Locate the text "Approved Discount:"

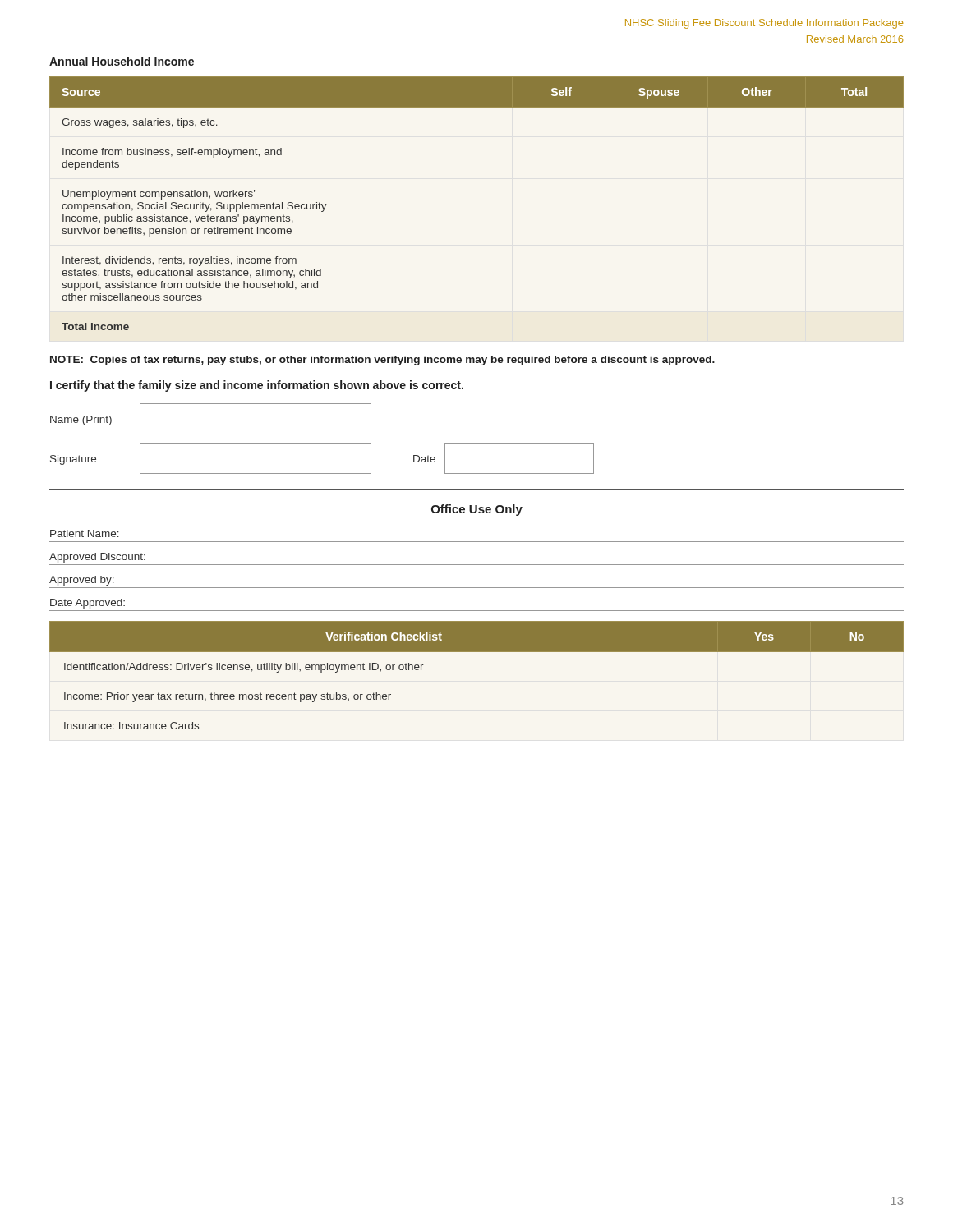coord(241,556)
